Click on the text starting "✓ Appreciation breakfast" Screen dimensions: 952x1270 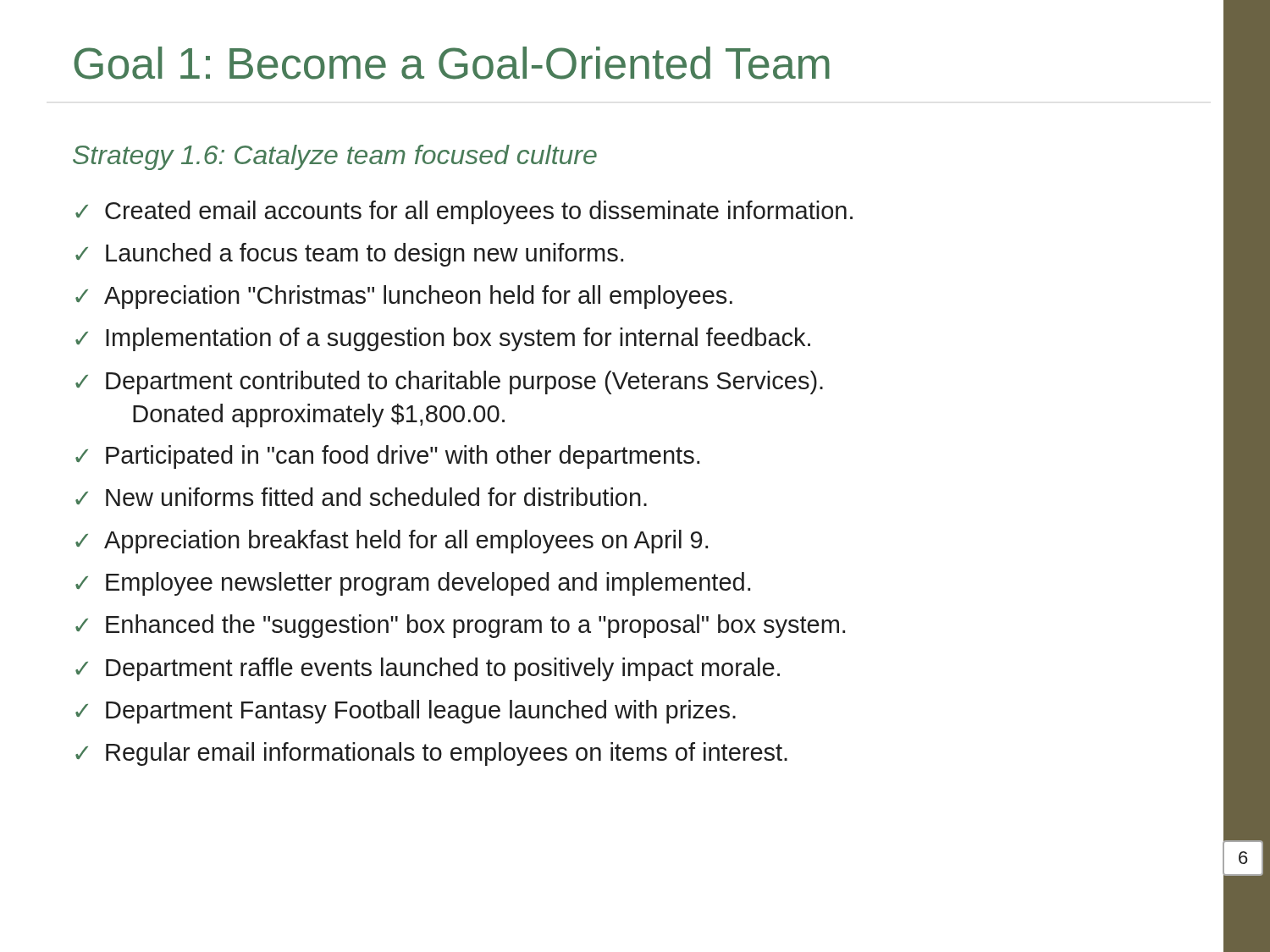point(637,541)
